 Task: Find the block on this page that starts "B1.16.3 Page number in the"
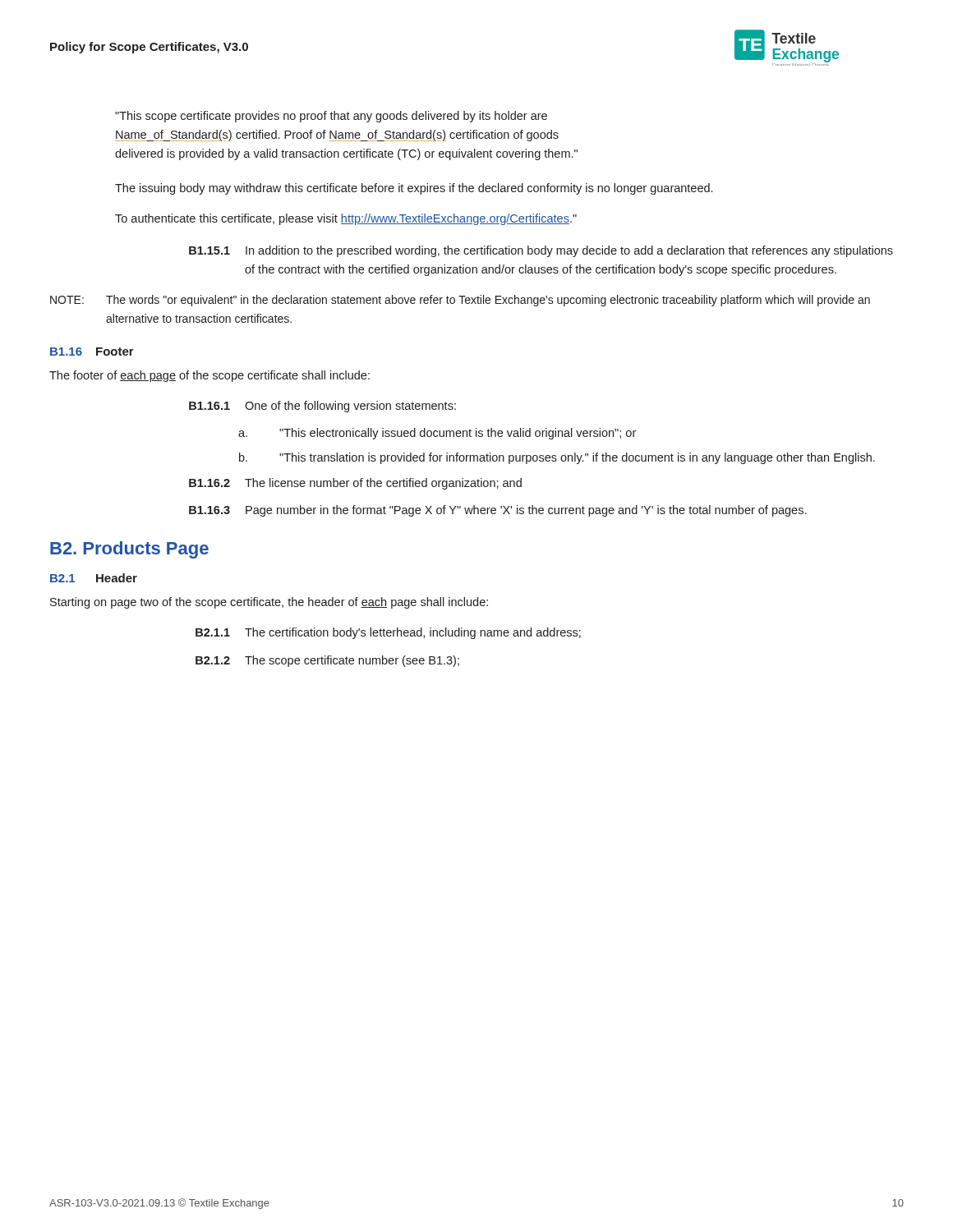509,511
